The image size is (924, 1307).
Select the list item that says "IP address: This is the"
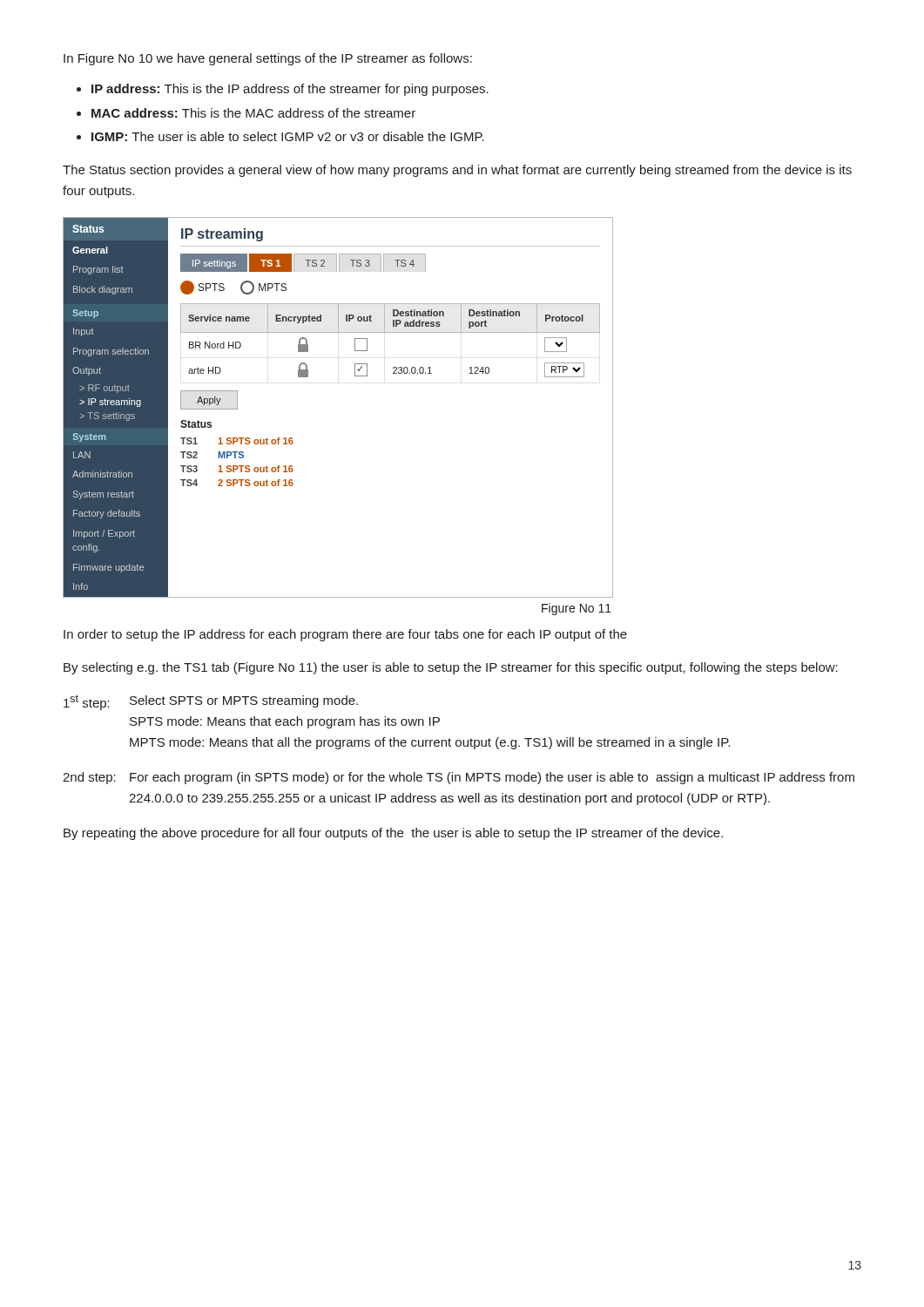tap(290, 88)
